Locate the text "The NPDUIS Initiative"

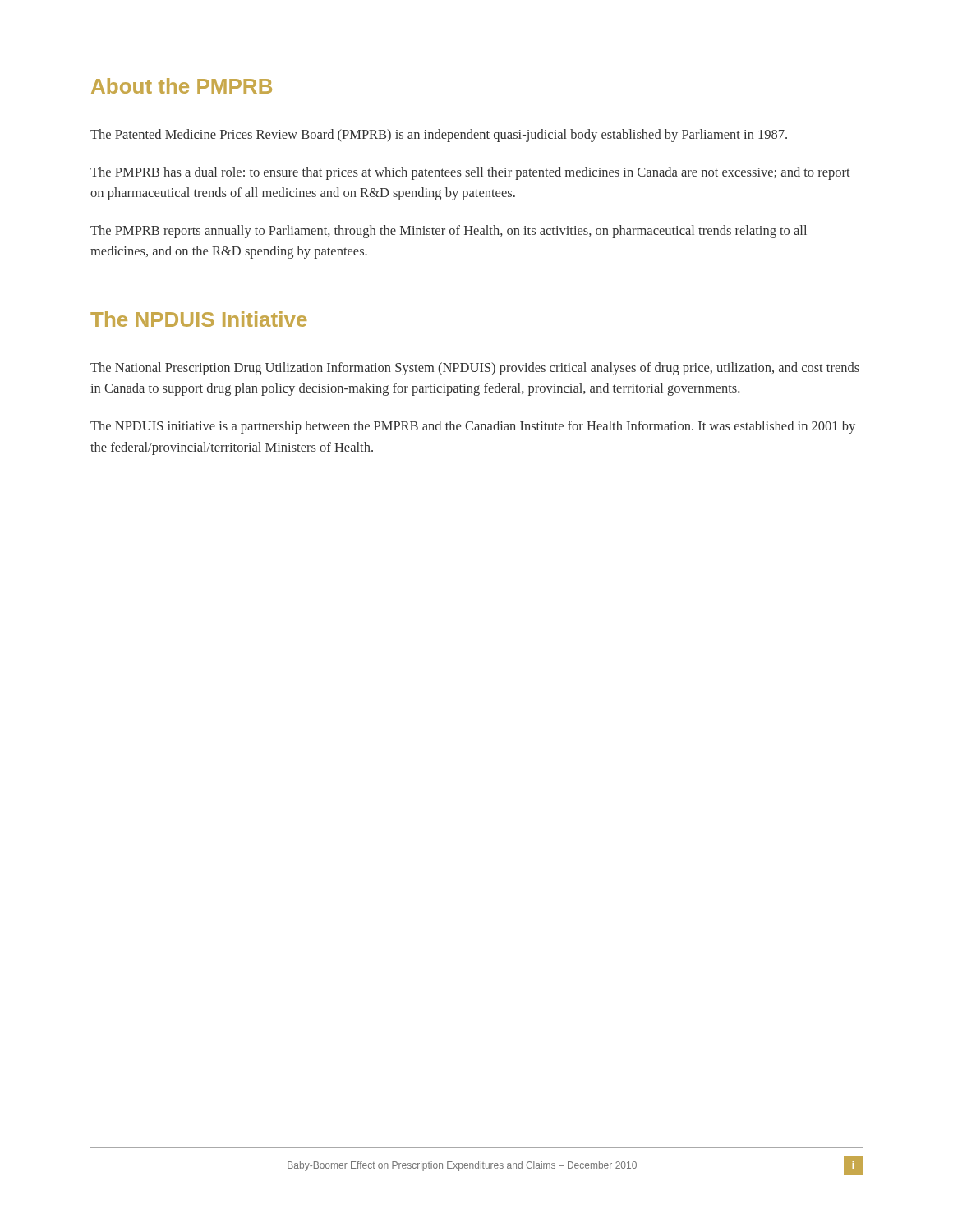pos(199,319)
